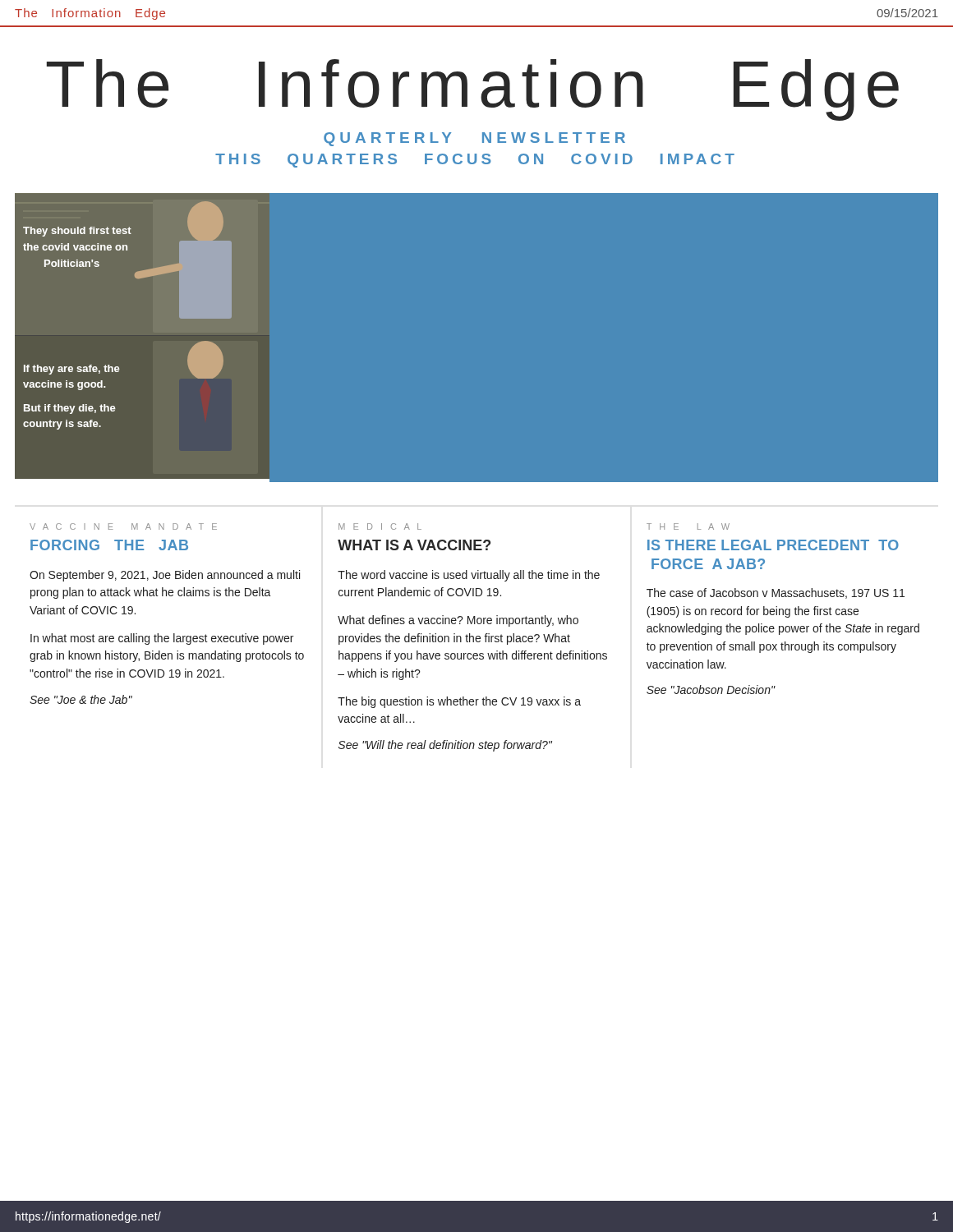Image resolution: width=953 pixels, height=1232 pixels.
Task: Select the text block that says "T H E L"
Action: [785, 609]
